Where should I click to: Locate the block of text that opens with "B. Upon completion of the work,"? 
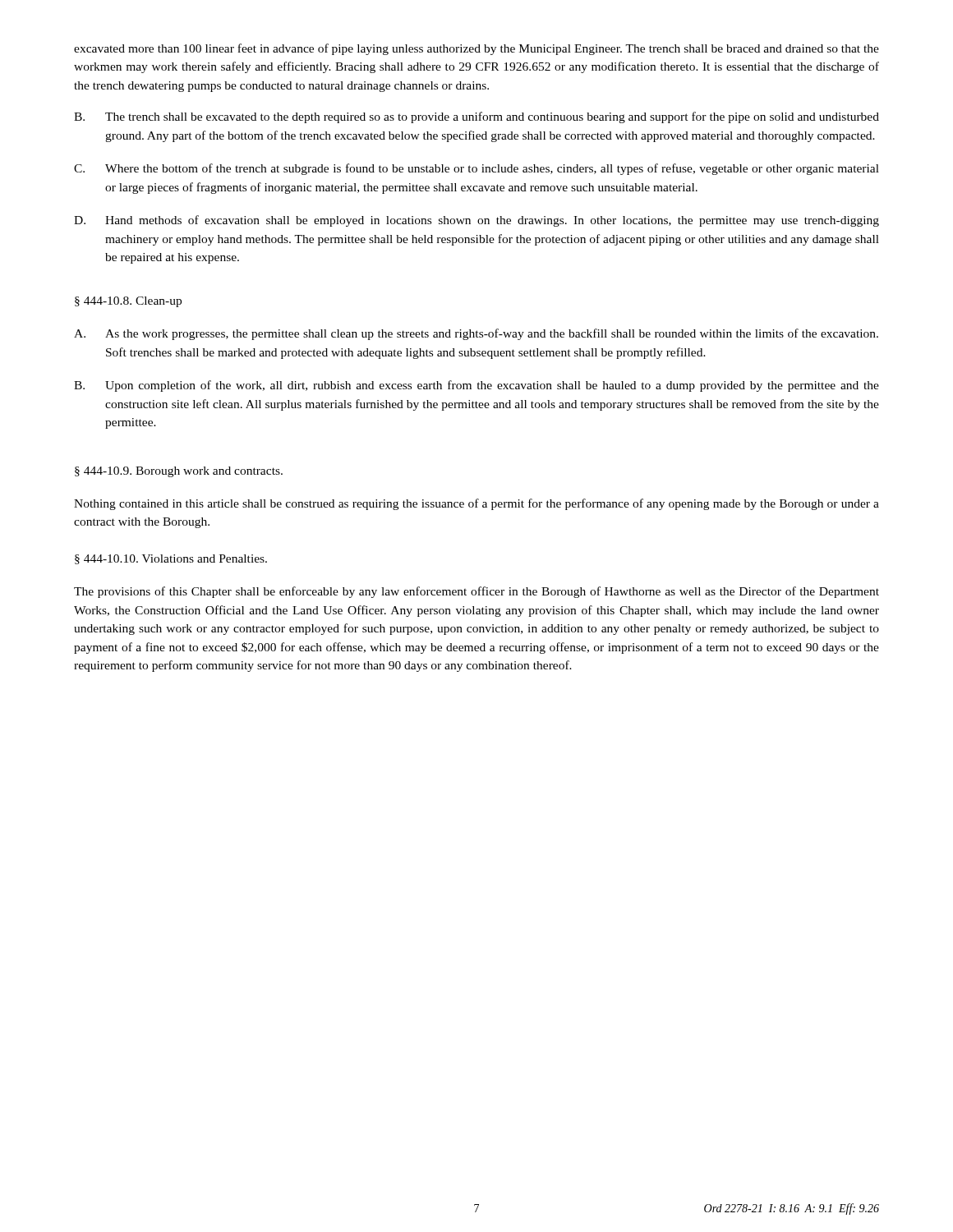pyautogui.click(x=476, y=404)
